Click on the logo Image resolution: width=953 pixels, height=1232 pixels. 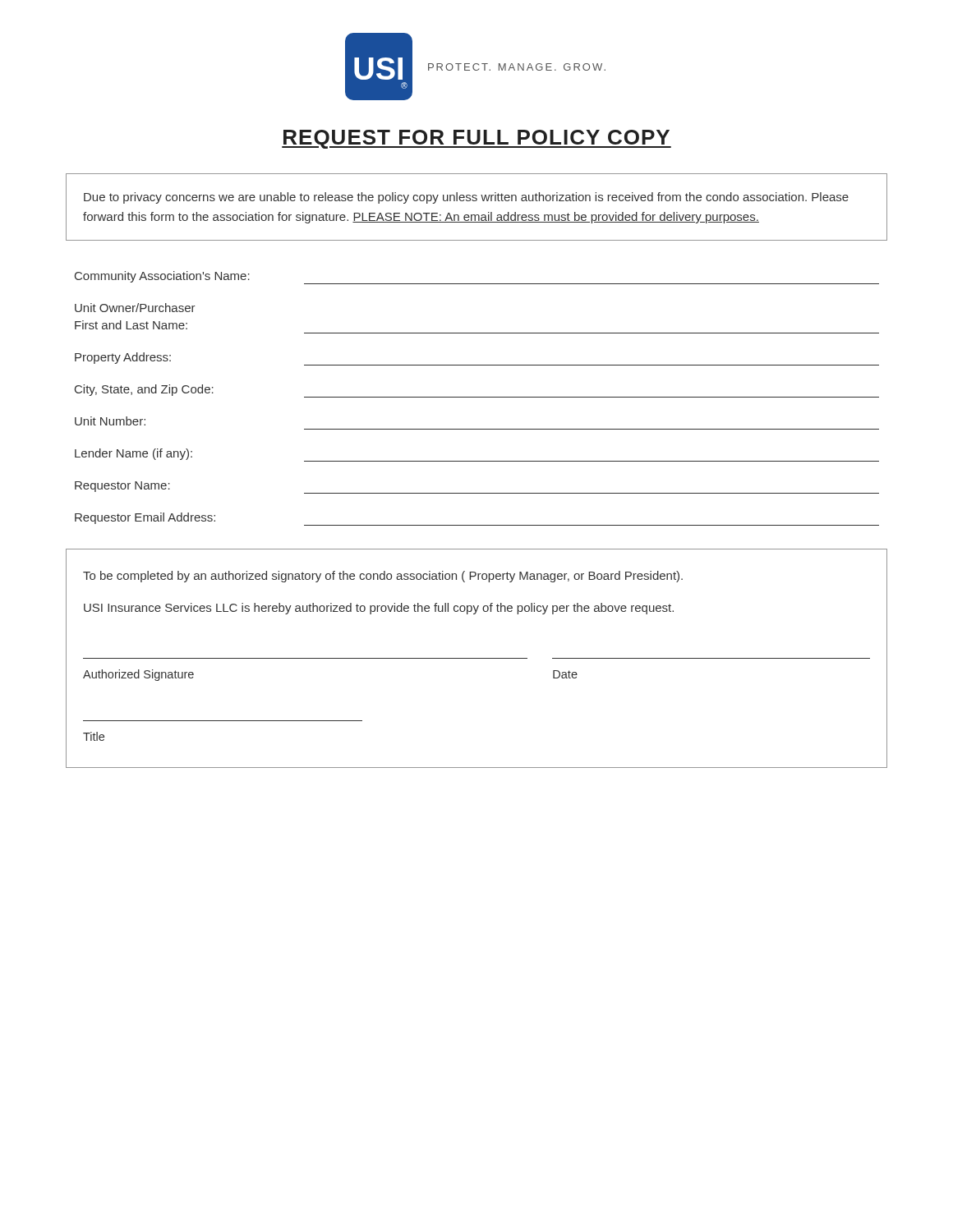(476, 67)
